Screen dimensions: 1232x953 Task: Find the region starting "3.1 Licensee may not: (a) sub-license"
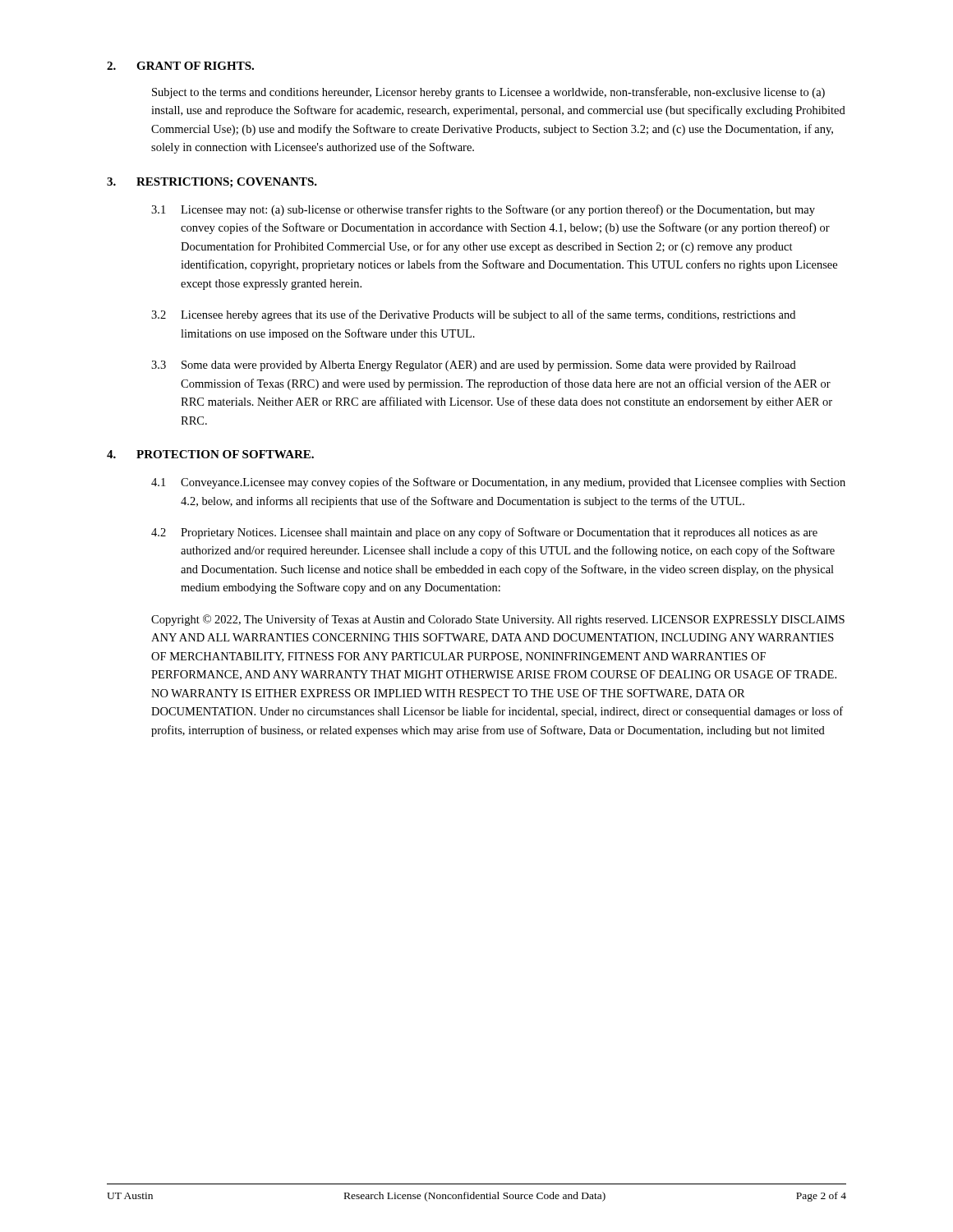coord(499,246)
